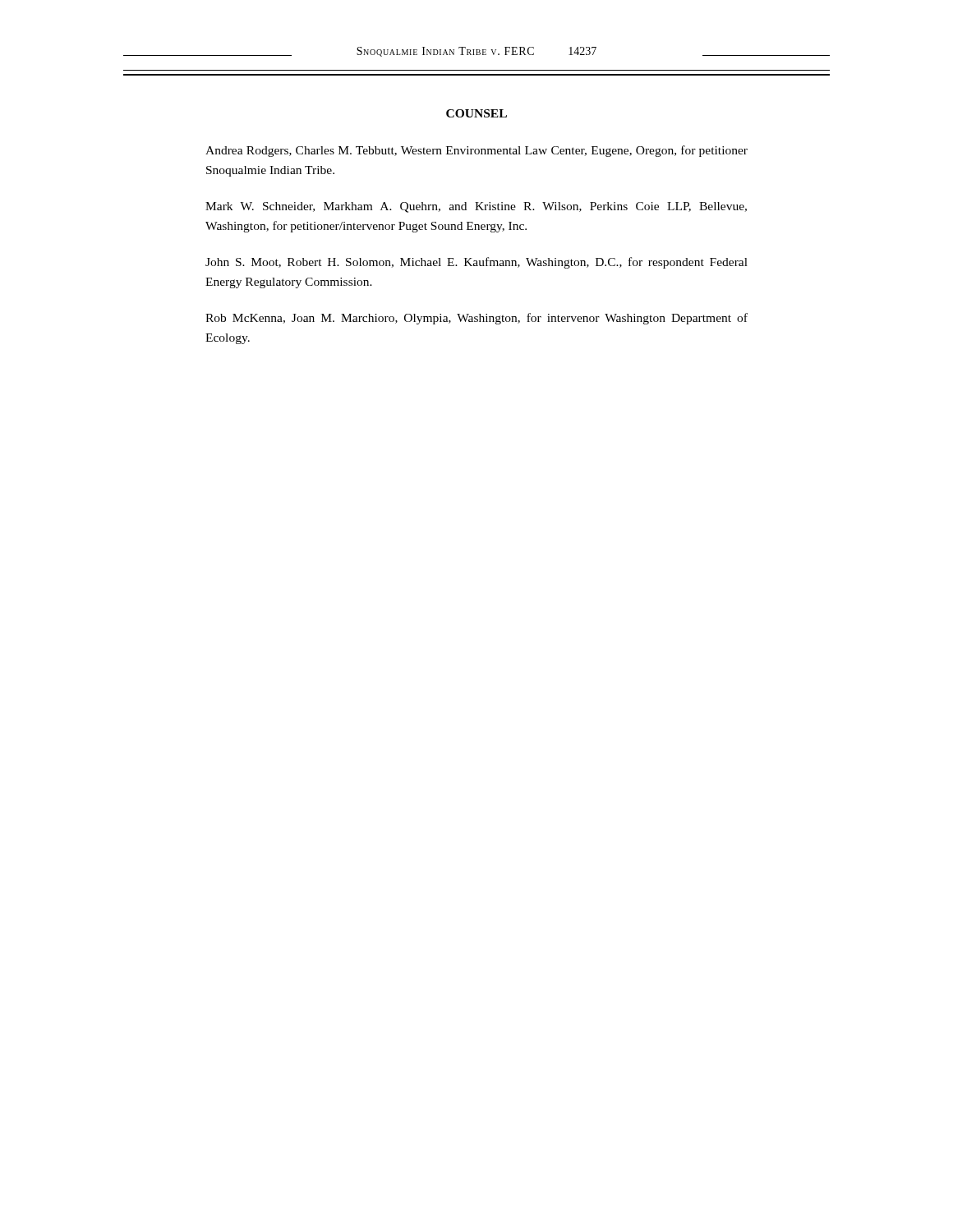Viewport: 953px width, 1232px height.
Task: Find the passage starting "John S. Moot,"
Action: [476, 272]
